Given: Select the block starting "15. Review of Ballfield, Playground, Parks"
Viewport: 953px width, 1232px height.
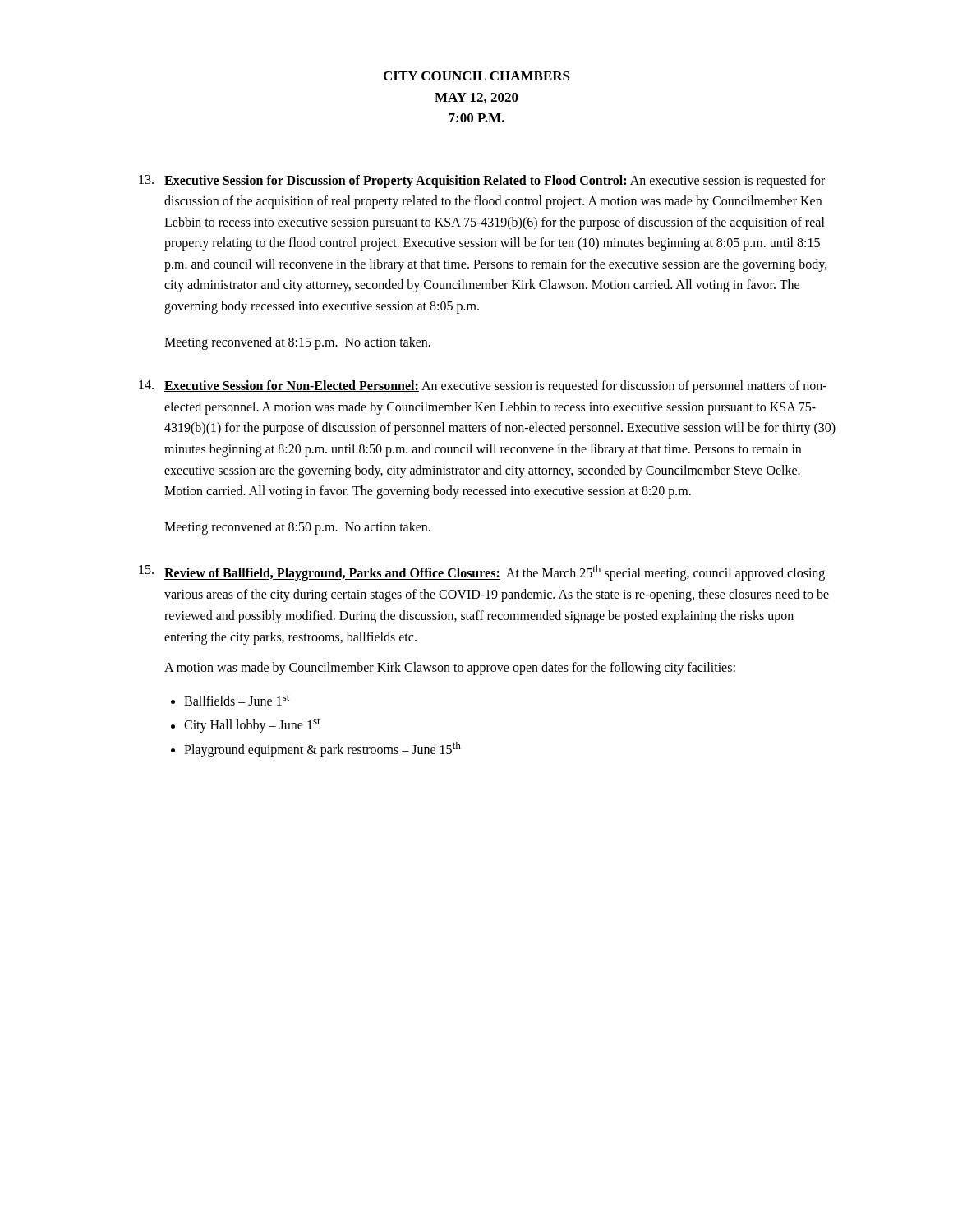Looking at the screenshot, I should click(x=476, y=661).
